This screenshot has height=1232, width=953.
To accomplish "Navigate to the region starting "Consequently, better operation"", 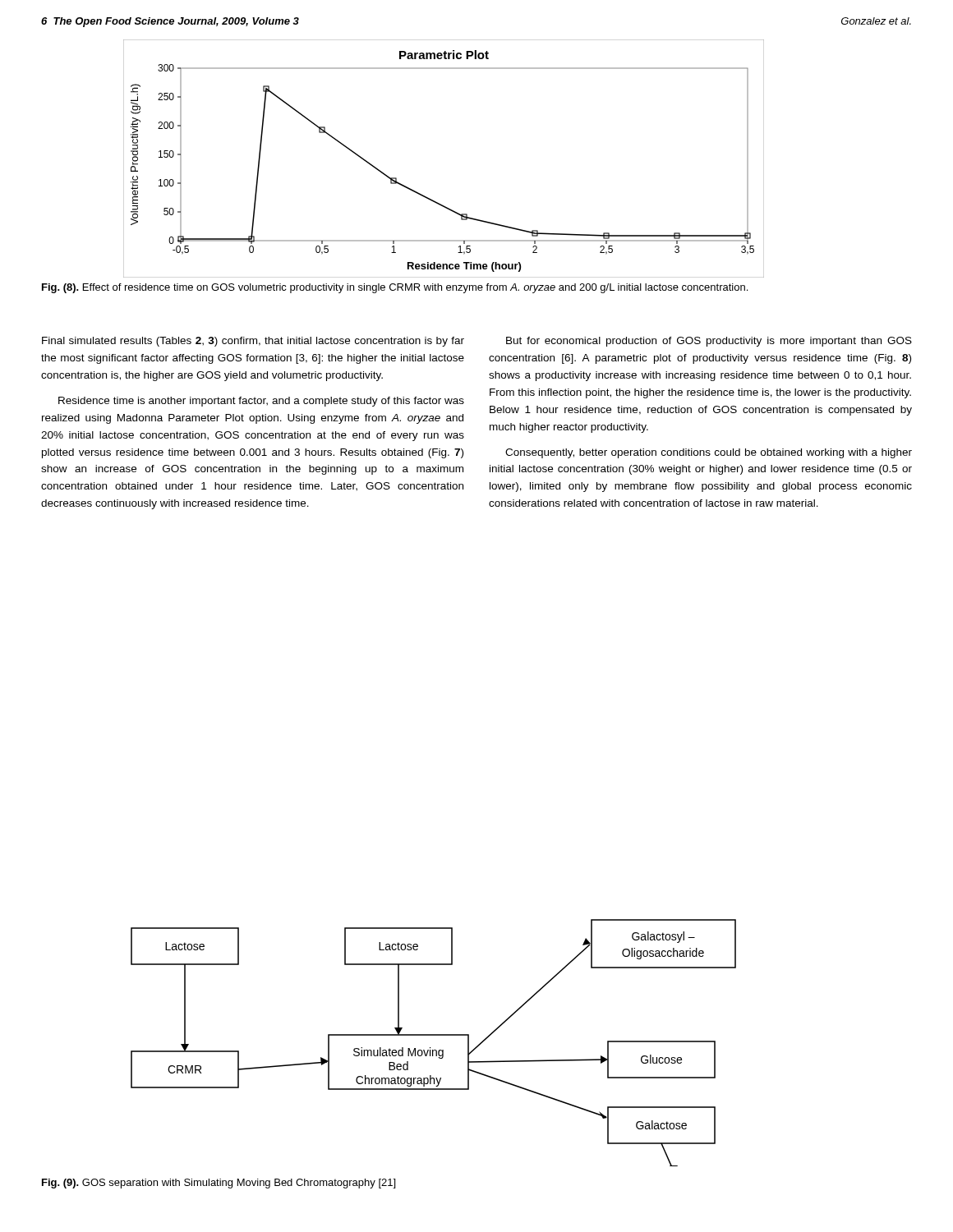I will pos(700,478).
